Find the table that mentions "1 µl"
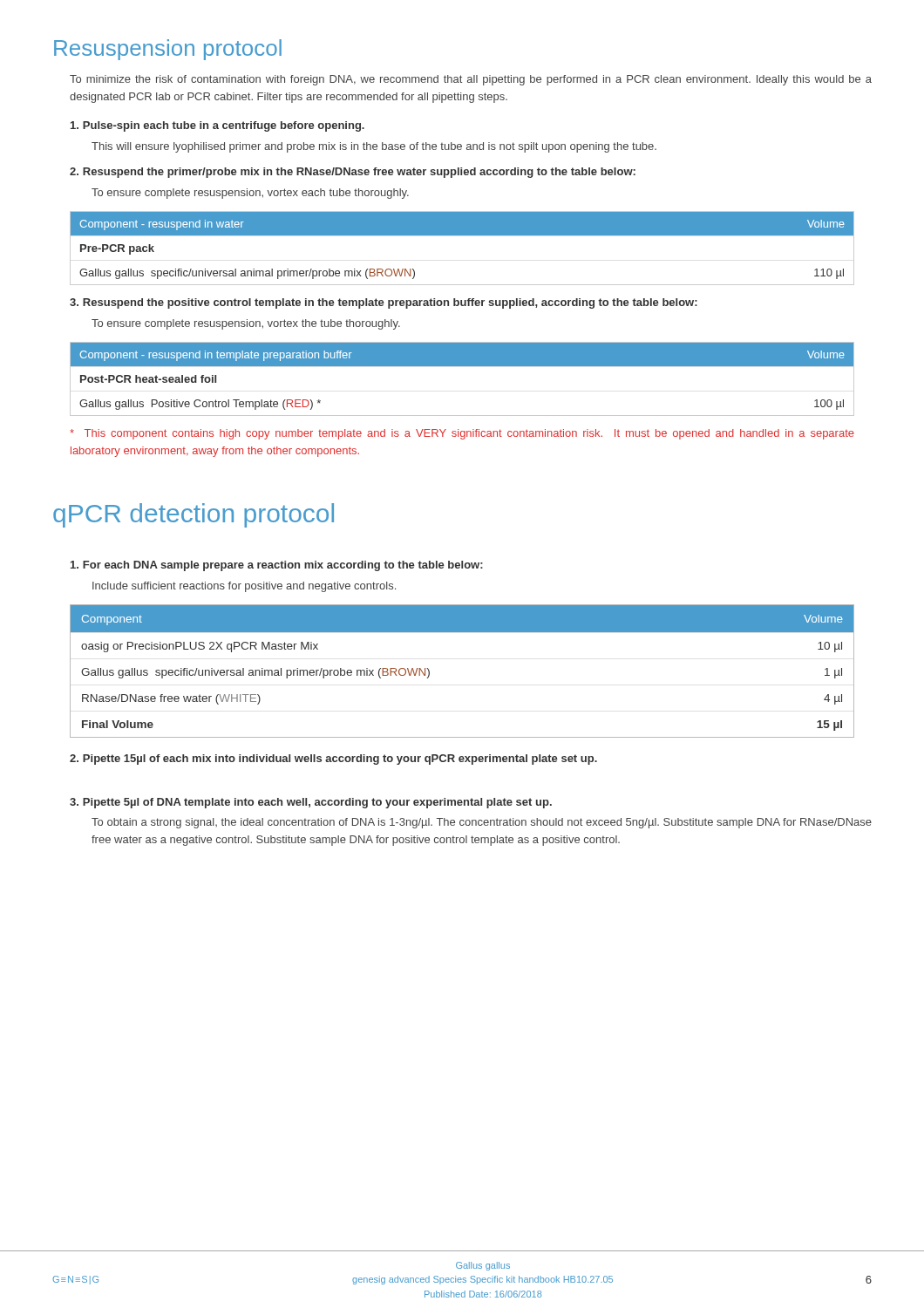 tap(462, 671)
